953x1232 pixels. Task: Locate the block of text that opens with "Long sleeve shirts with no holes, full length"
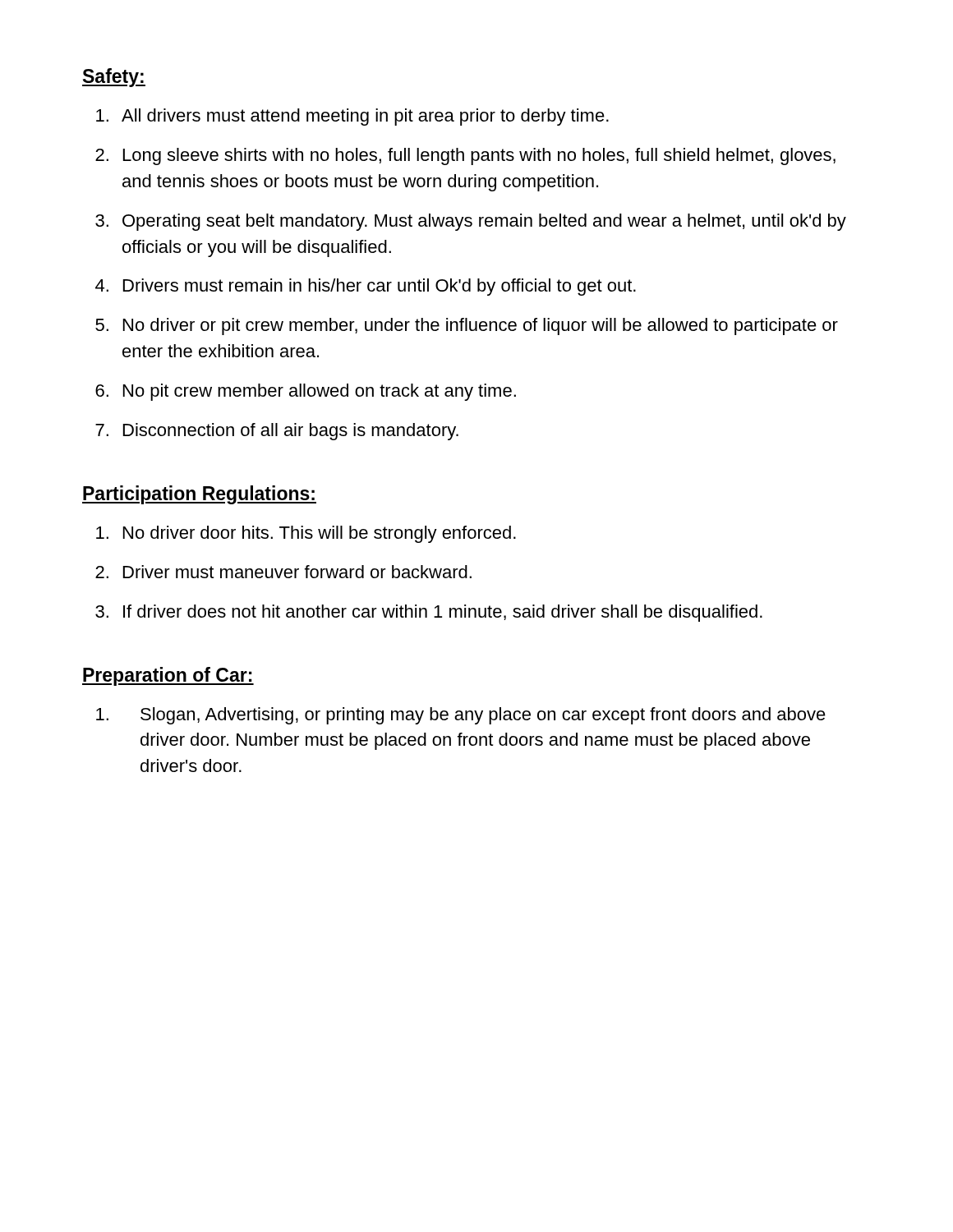coord(493,168)
